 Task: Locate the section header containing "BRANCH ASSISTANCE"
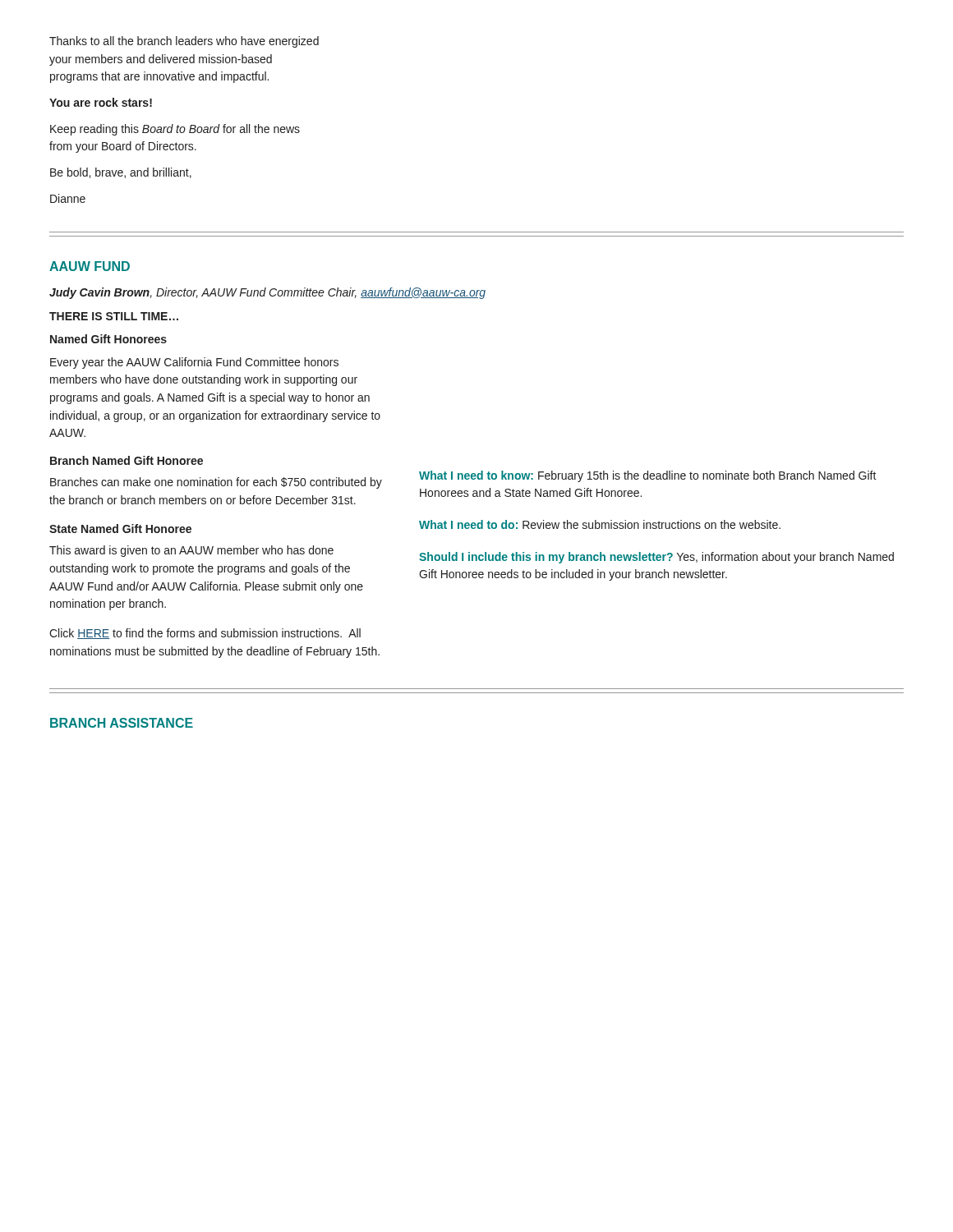121,724
